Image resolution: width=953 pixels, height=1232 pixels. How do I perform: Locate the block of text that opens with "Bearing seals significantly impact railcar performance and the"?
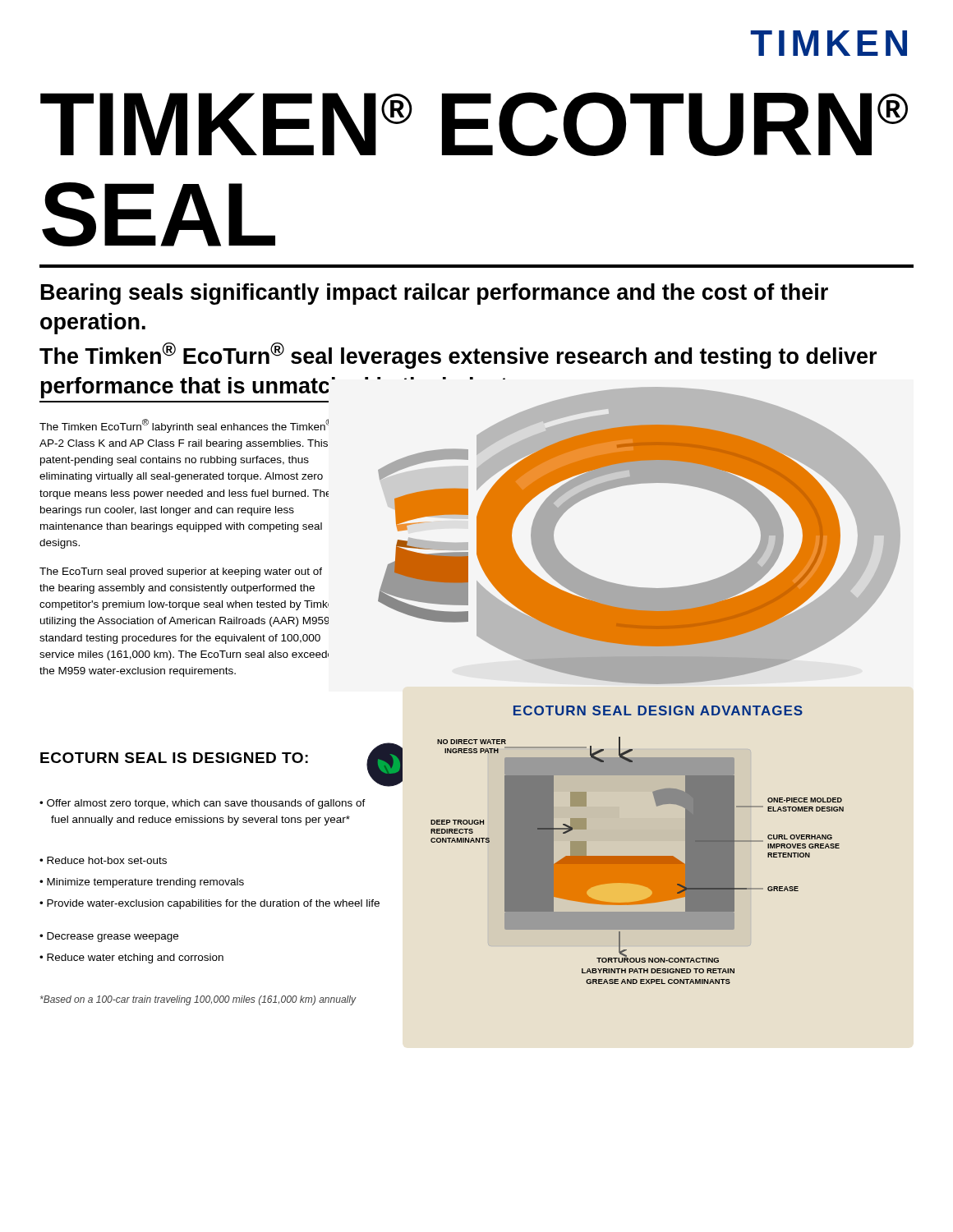pyautogui.click(x=476, y=339)
